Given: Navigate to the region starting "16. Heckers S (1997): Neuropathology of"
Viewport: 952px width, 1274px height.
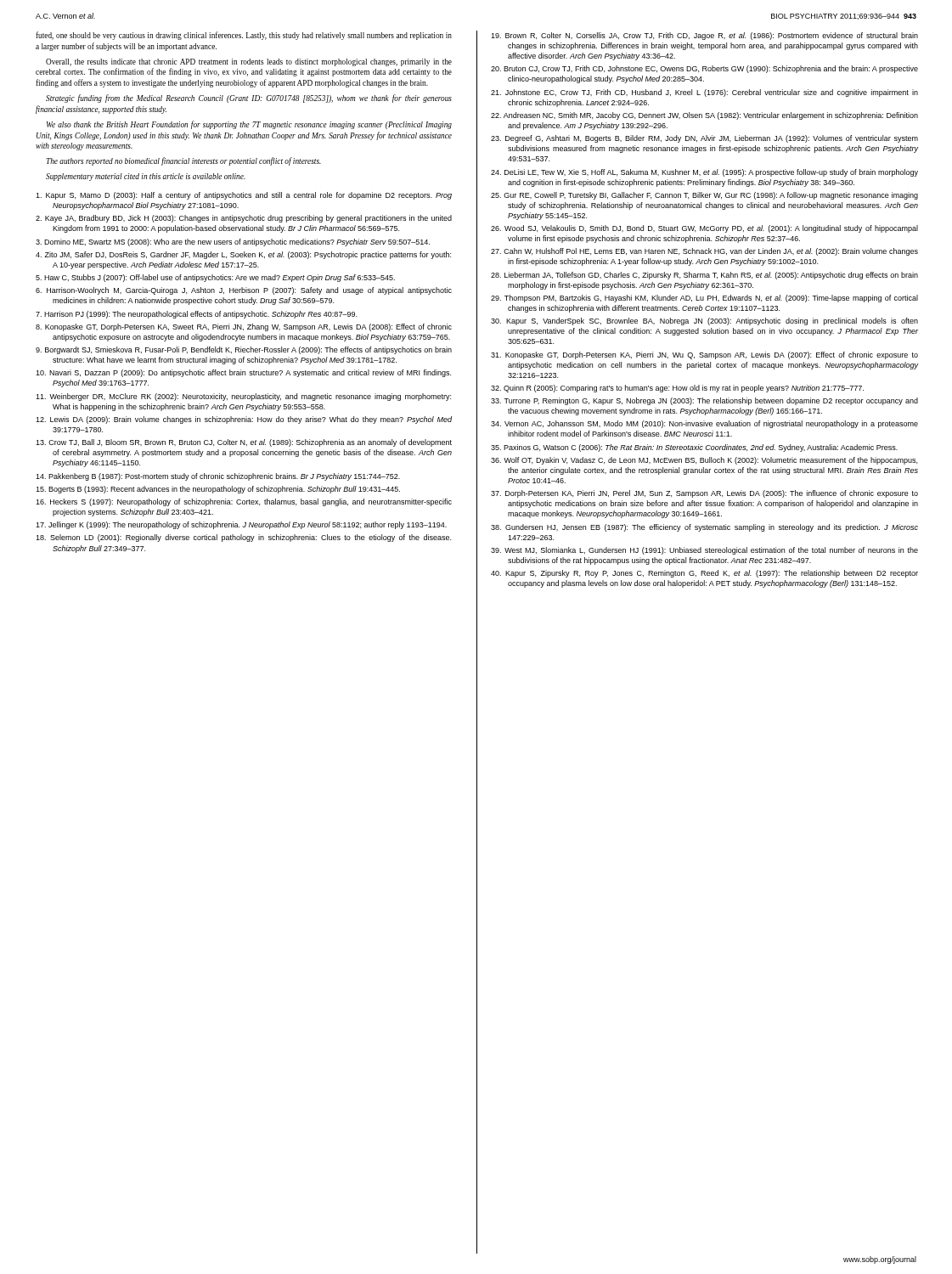Looking at the screenshot, I should pos(244,507).
